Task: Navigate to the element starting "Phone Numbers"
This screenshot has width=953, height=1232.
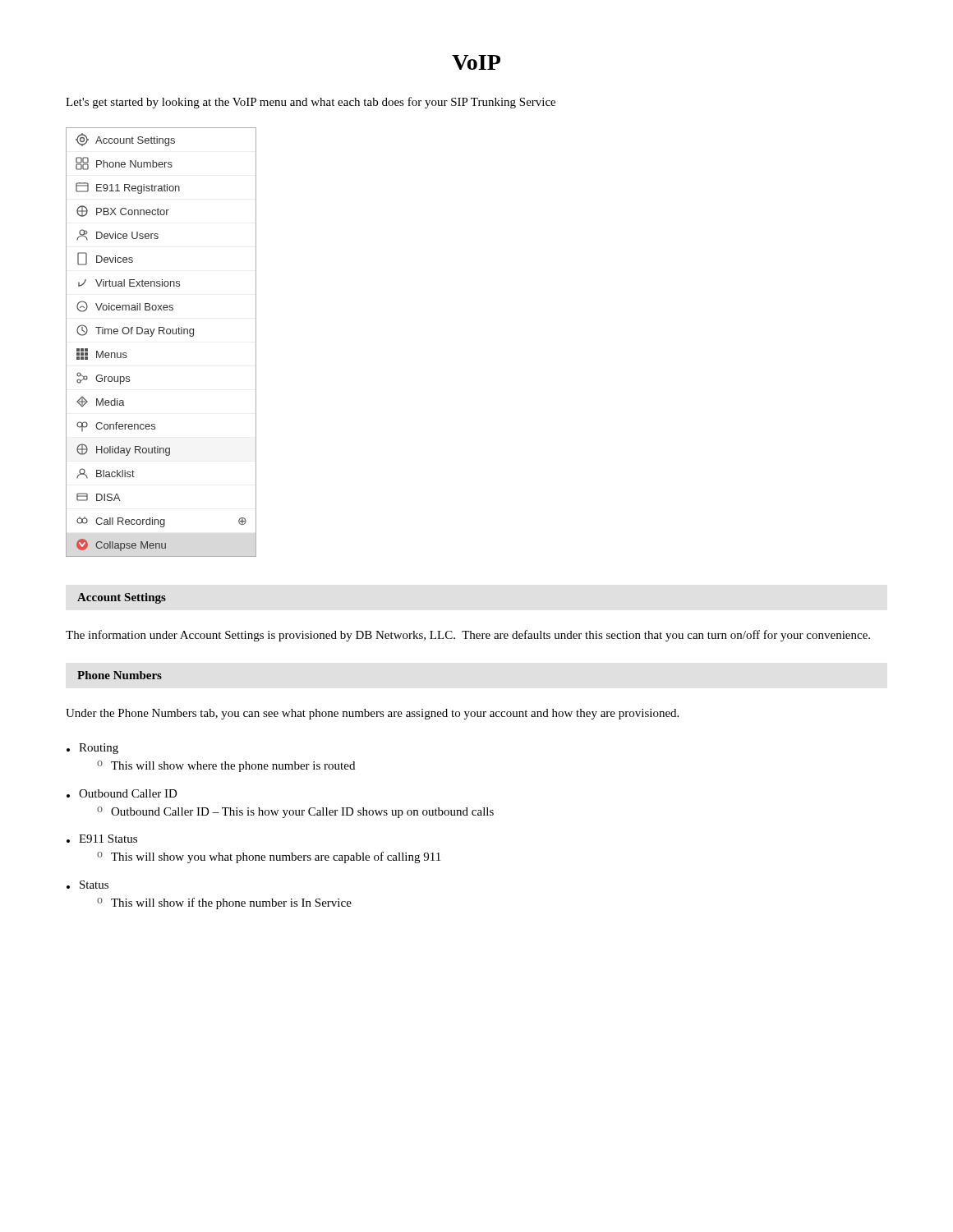Action: click(120, 675)
